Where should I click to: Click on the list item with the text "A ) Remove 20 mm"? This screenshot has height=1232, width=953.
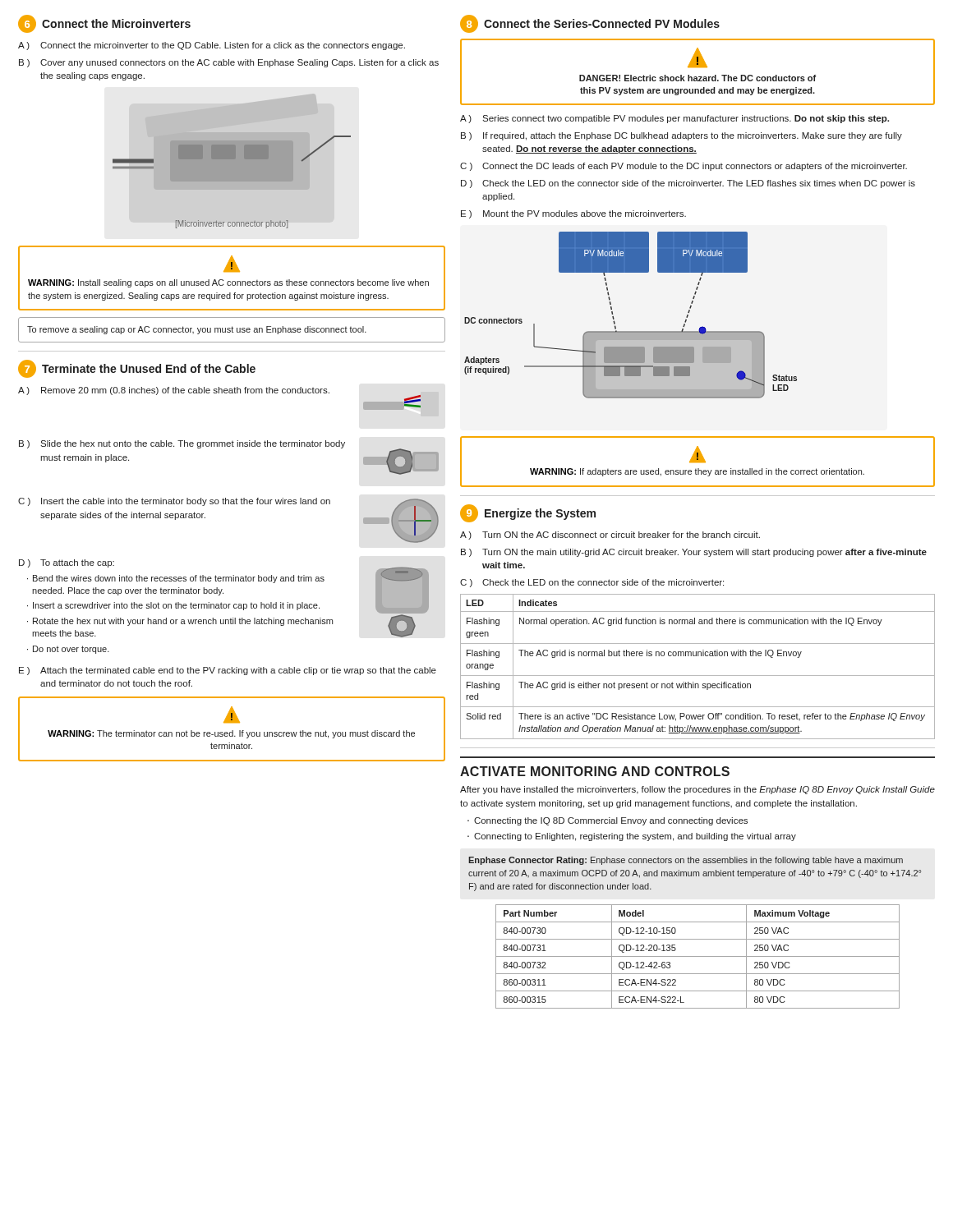(x=232, y=408)
